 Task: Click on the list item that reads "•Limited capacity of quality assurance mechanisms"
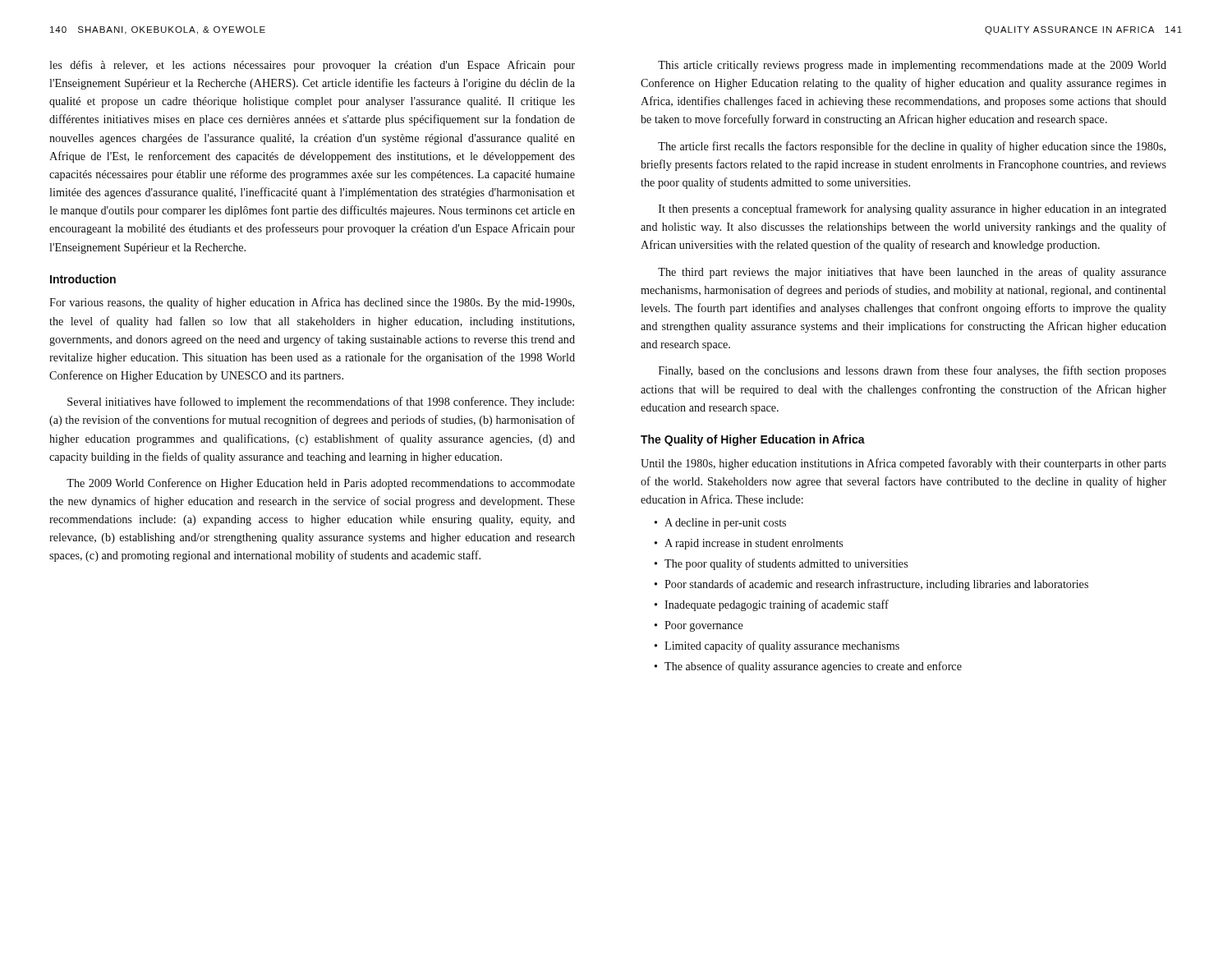pos(910,646)
